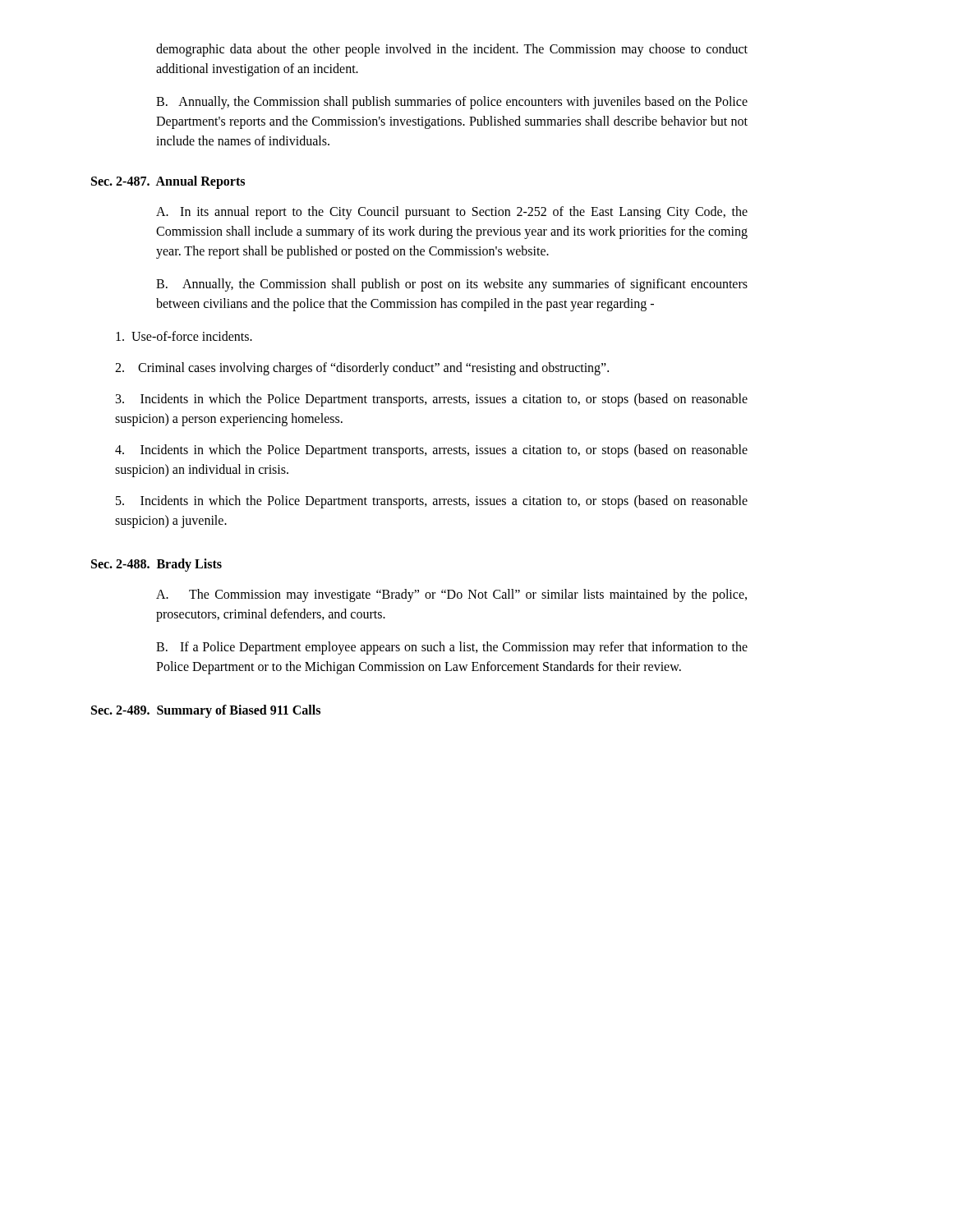Find the section header that reads "Sec. 2-487. Annual Reports"
Viewport: 953px width, 1232px height.
point(168,181)
